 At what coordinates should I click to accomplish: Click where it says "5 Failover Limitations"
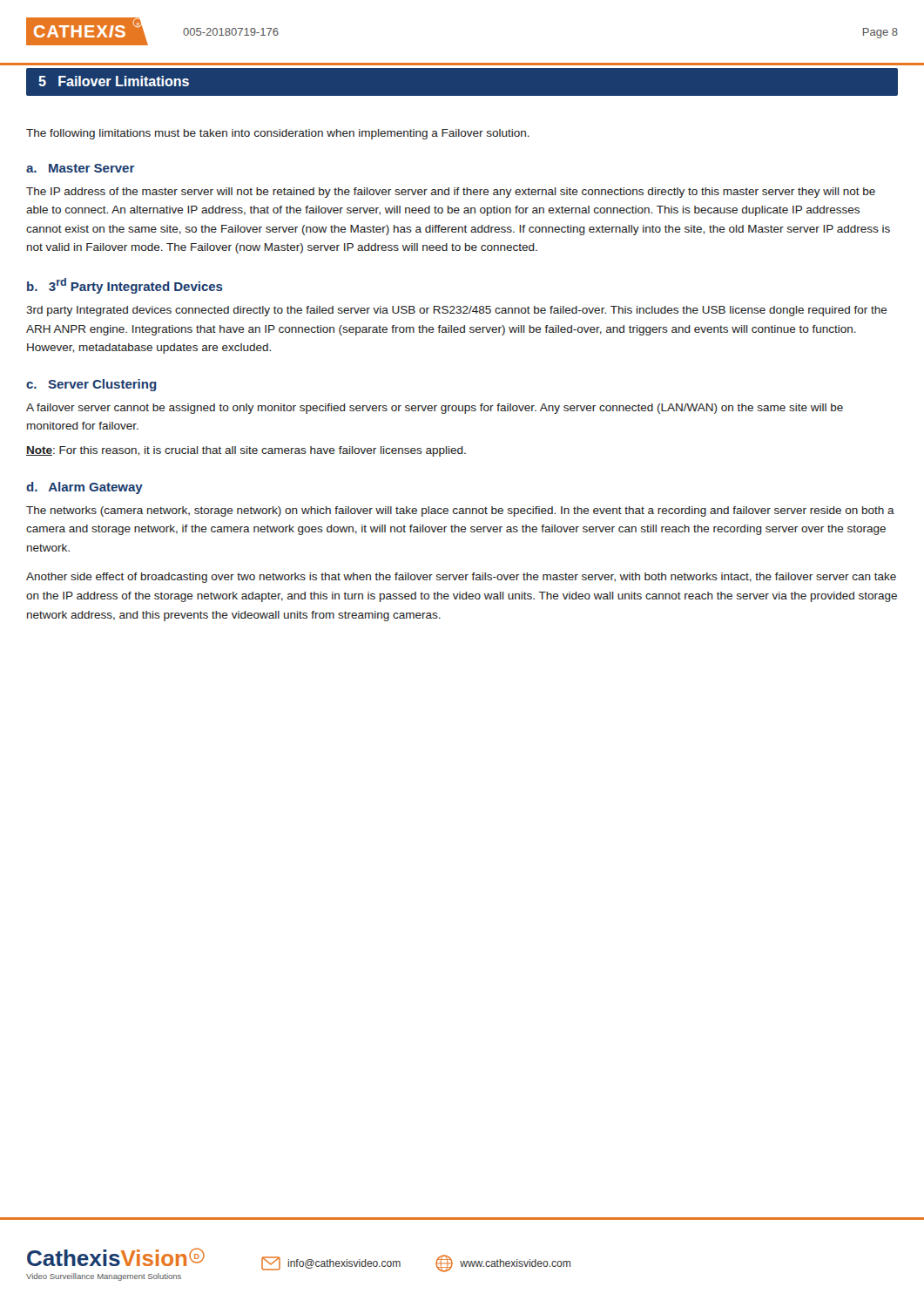pyautogui.click(x=114, y=81)
